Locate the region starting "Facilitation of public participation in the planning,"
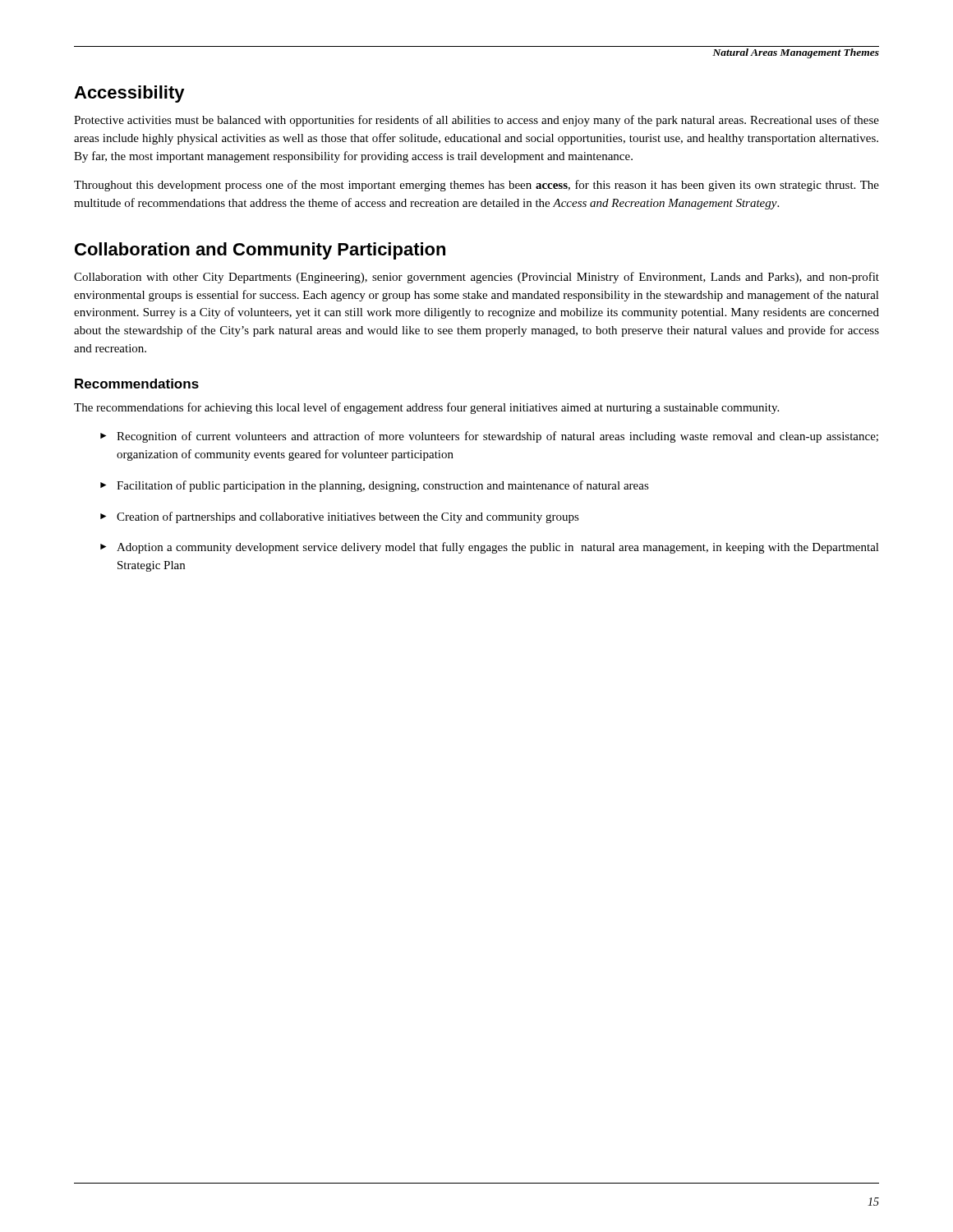 coord(383,485)
